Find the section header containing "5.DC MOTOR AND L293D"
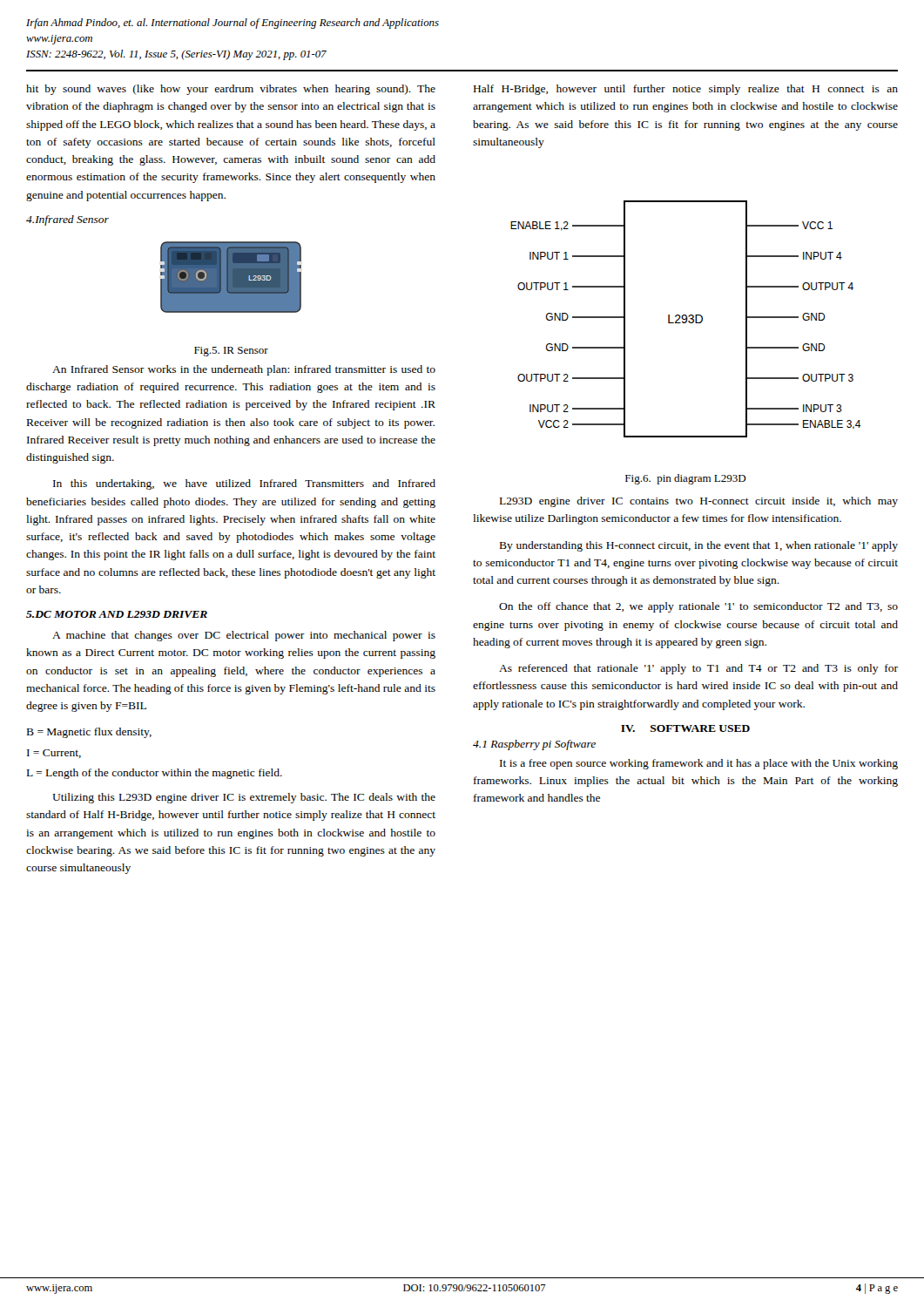 coord(117,614)
